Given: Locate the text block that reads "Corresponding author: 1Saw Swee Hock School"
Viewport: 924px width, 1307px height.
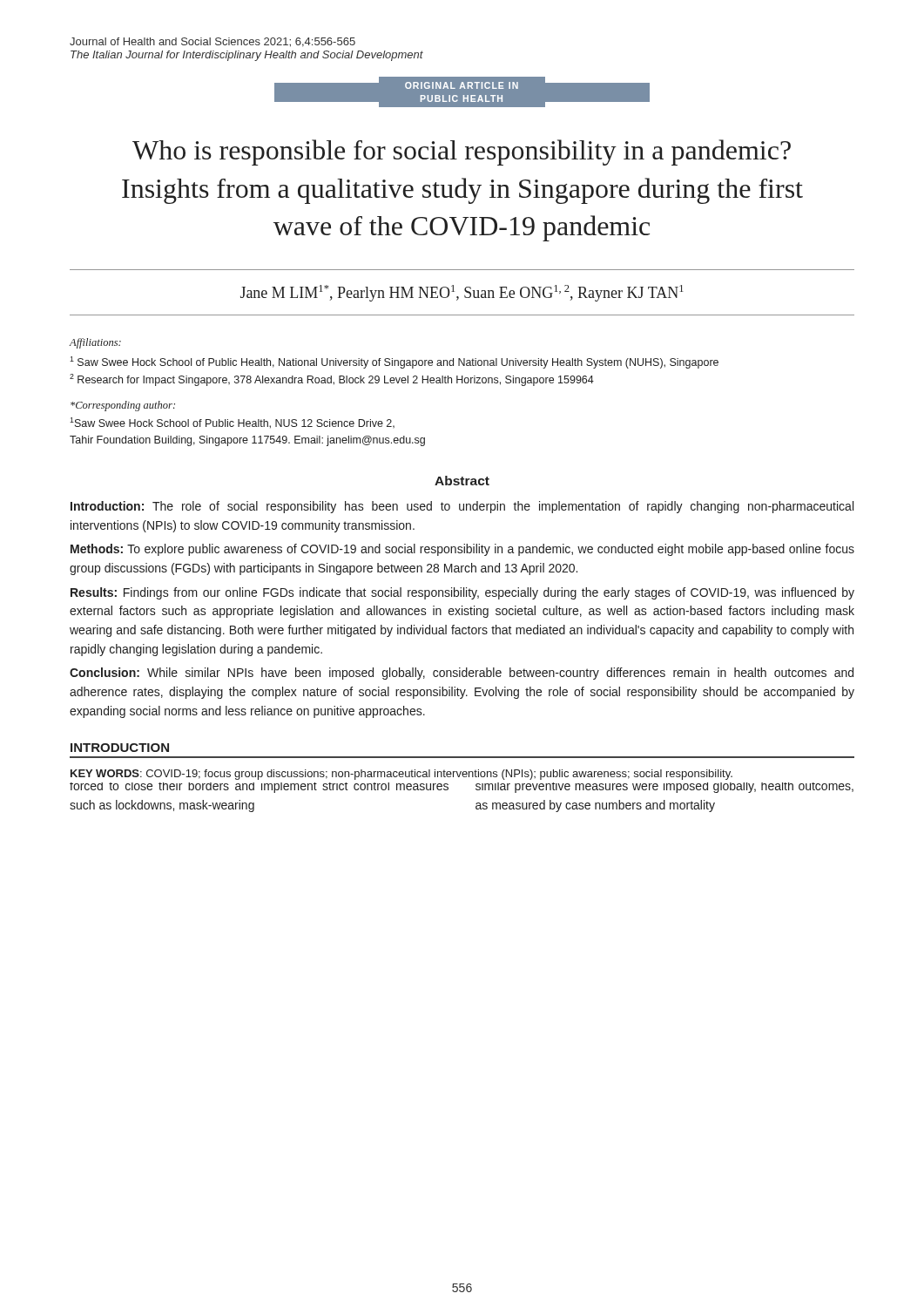Looking at the screenshot, I should (123, 406).
